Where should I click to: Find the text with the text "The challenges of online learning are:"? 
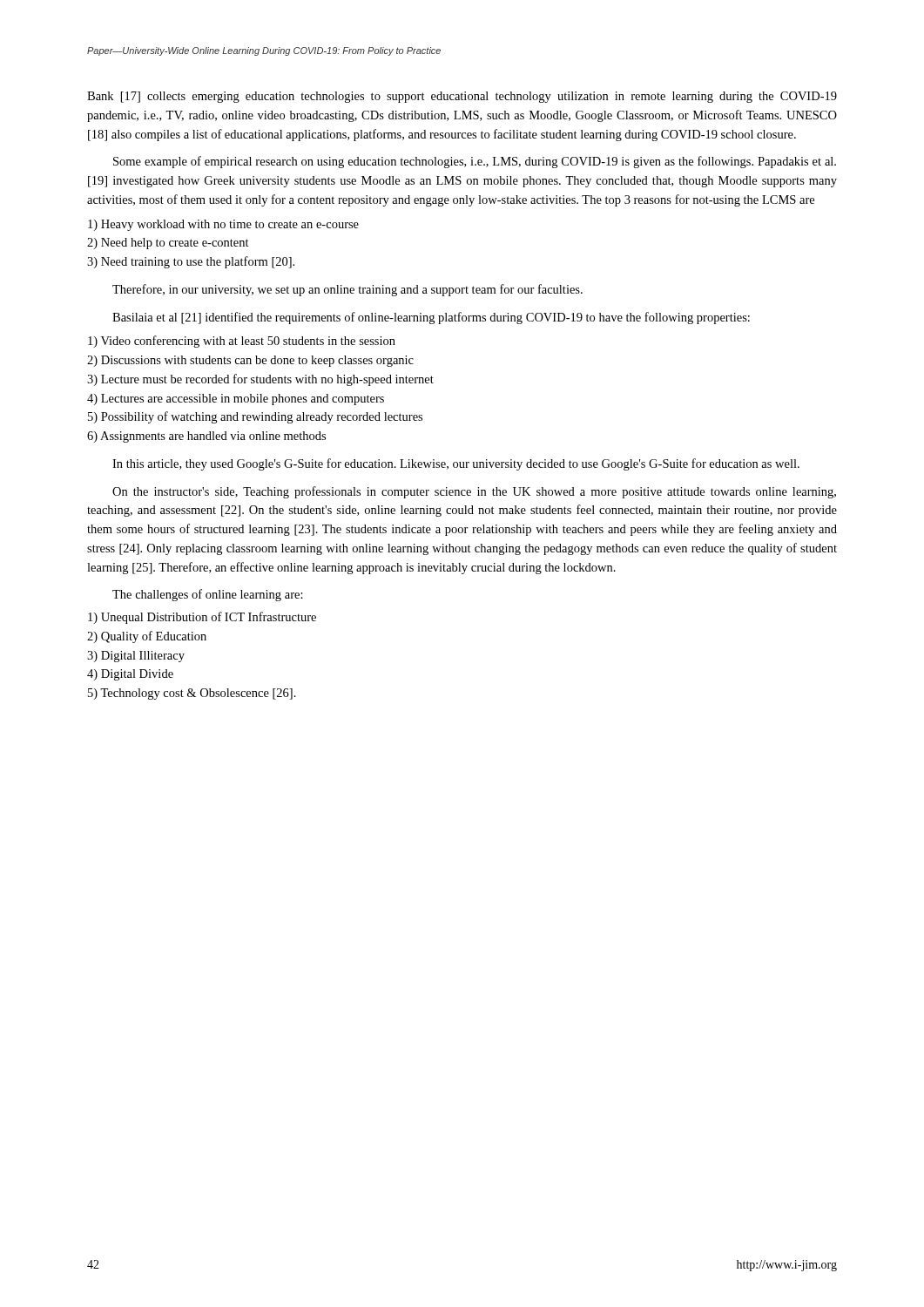tap(208, 595)
